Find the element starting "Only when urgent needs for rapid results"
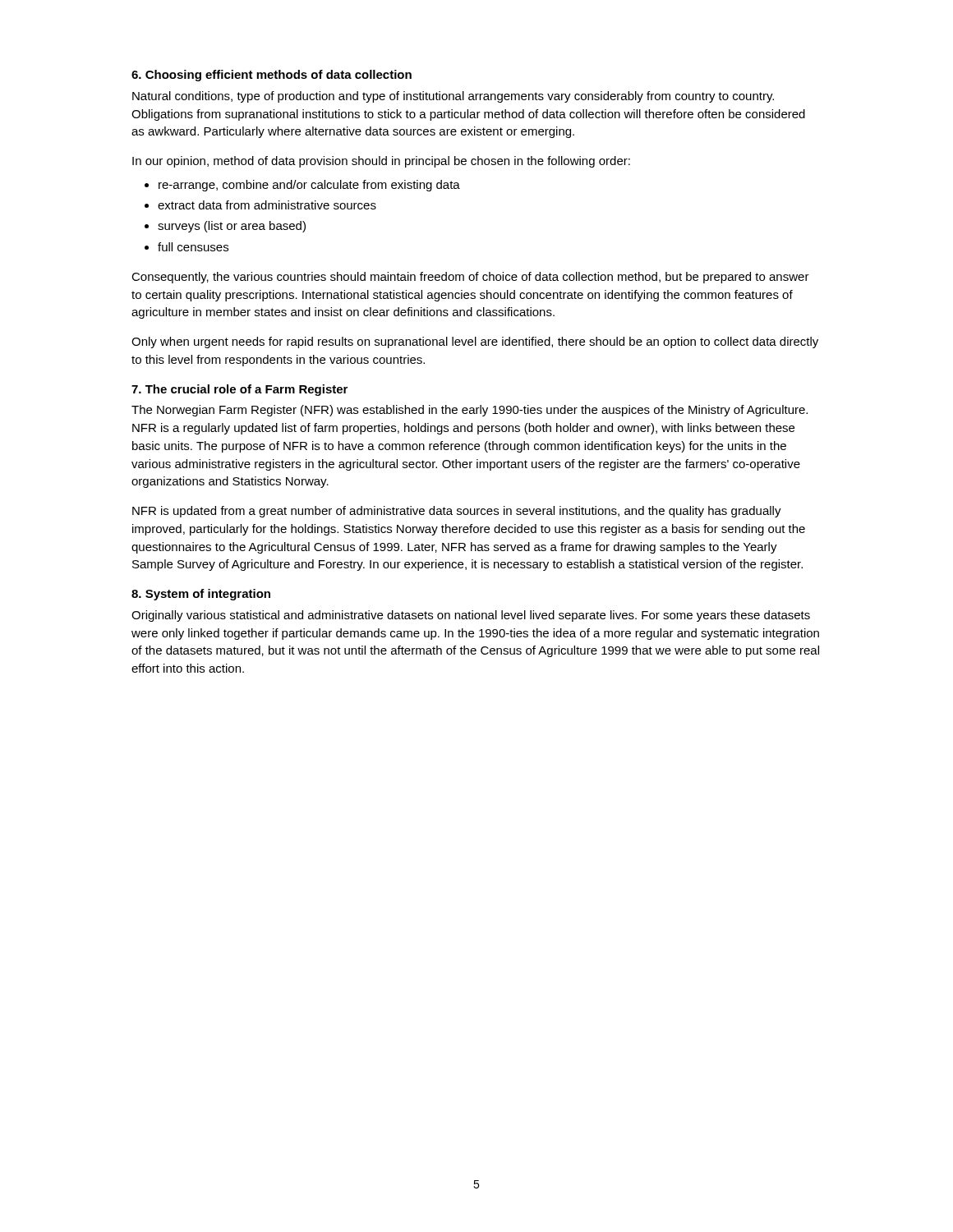Image resolution: width=953 pixels, height=1232 pixels. click(475, 350)
